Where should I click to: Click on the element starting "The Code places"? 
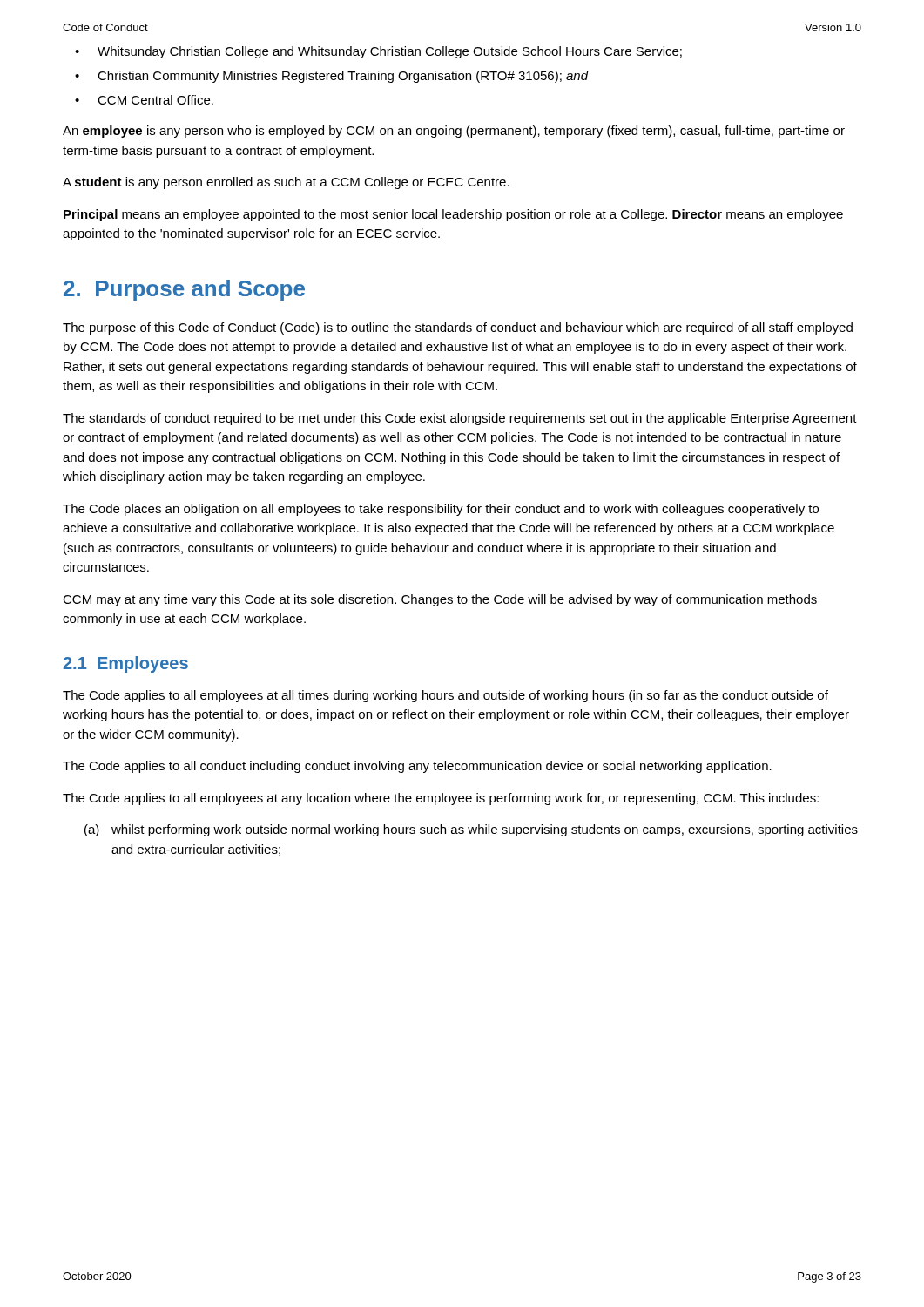click(x=449, y=538)
